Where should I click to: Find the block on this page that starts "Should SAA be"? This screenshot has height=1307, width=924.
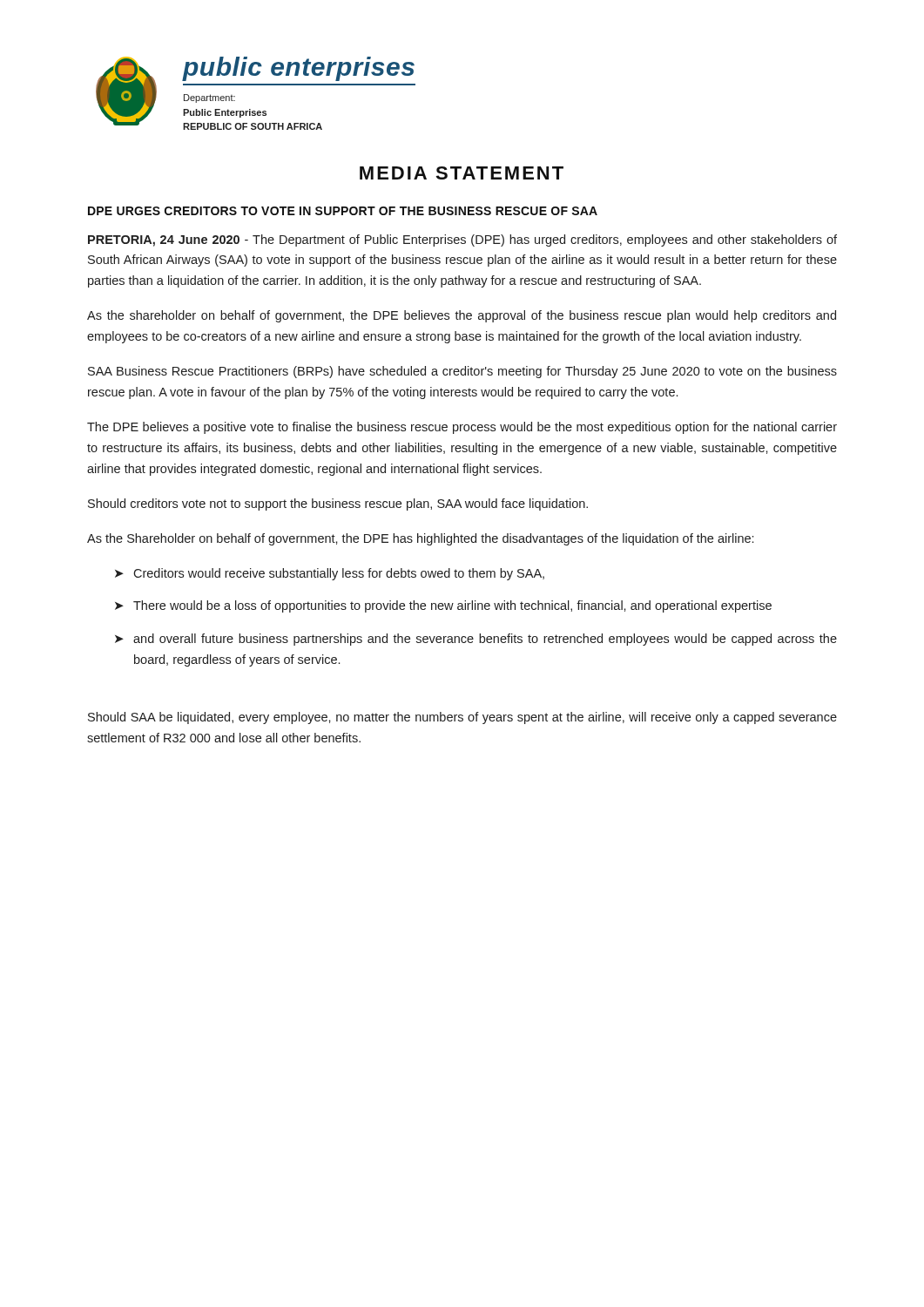[x=462, y=728]
